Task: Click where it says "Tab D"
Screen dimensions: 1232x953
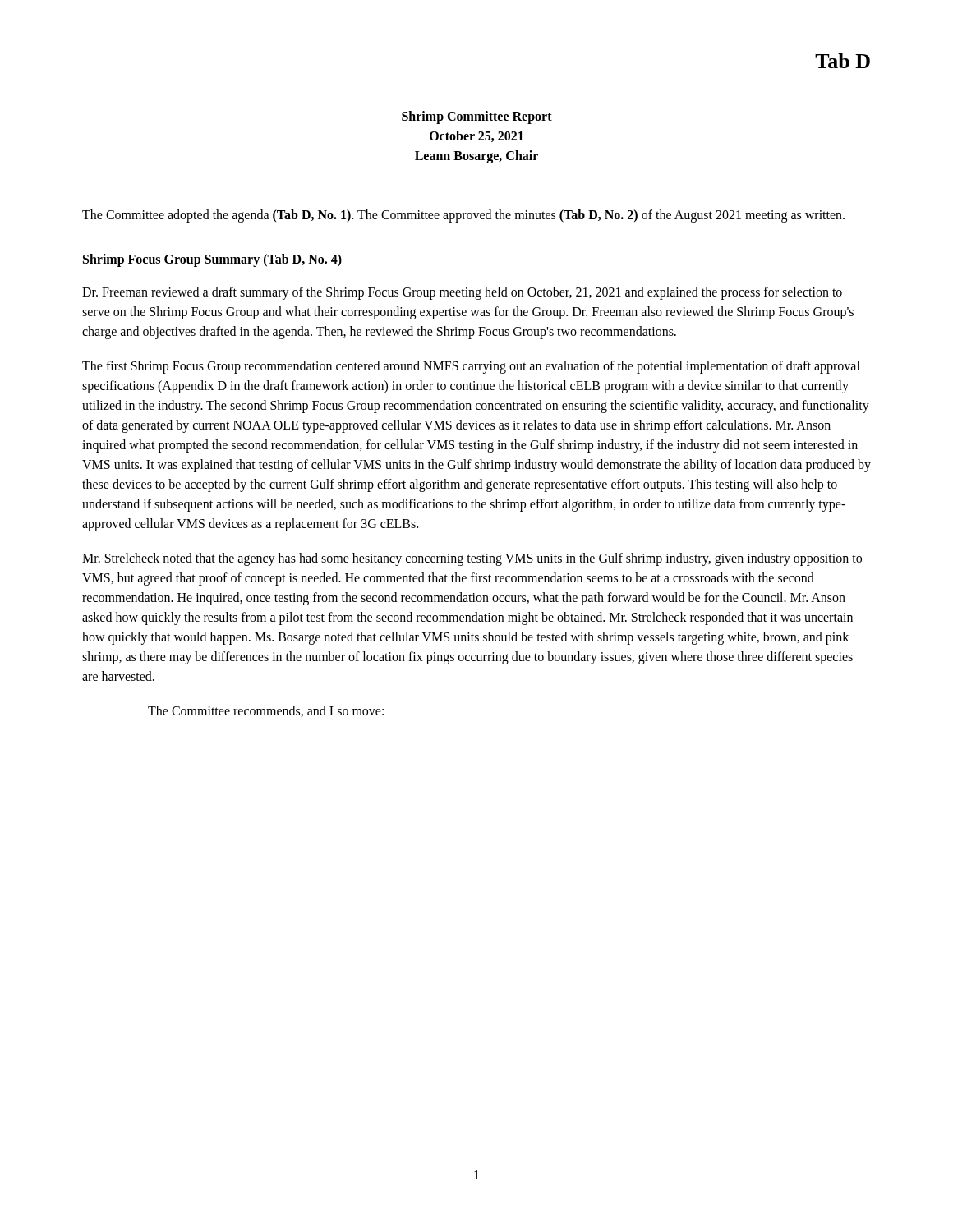Action: pos(843,61)
